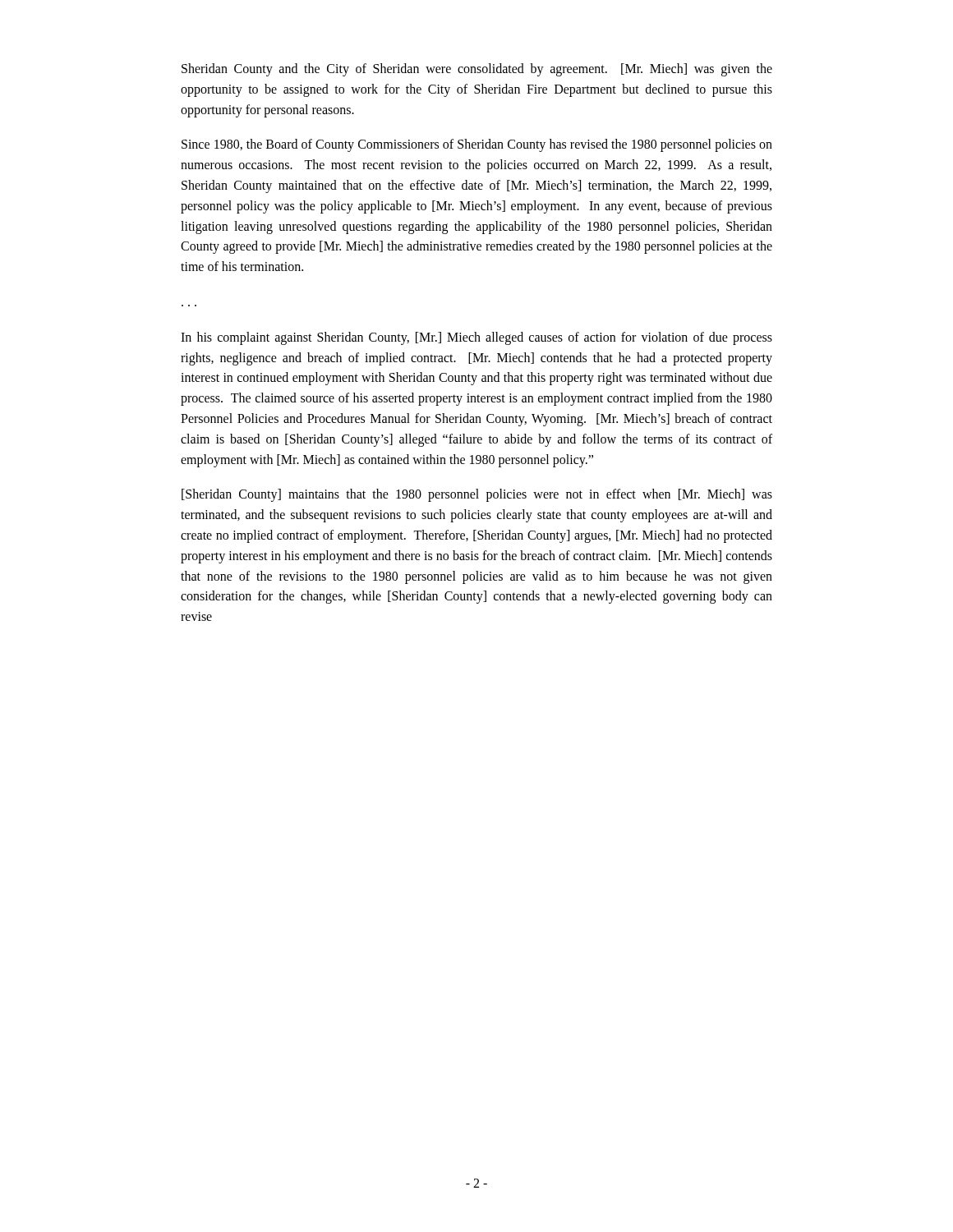Click the passage that begins "In his complaint against Sheridan County, [Mr.] Miech"

pyautogui.click(x=476, y=399)
